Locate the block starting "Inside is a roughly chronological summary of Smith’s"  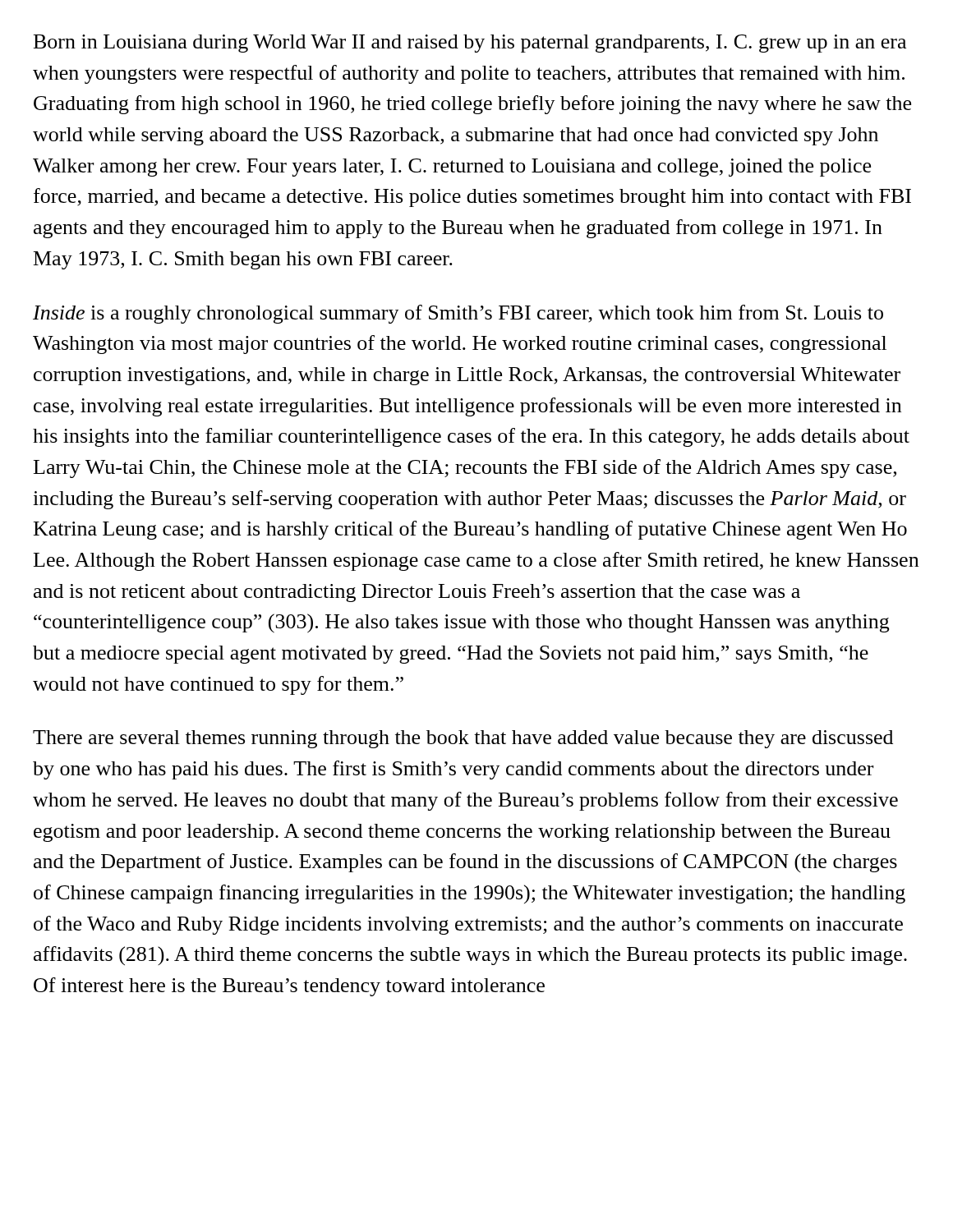click(x=476, y=498)
